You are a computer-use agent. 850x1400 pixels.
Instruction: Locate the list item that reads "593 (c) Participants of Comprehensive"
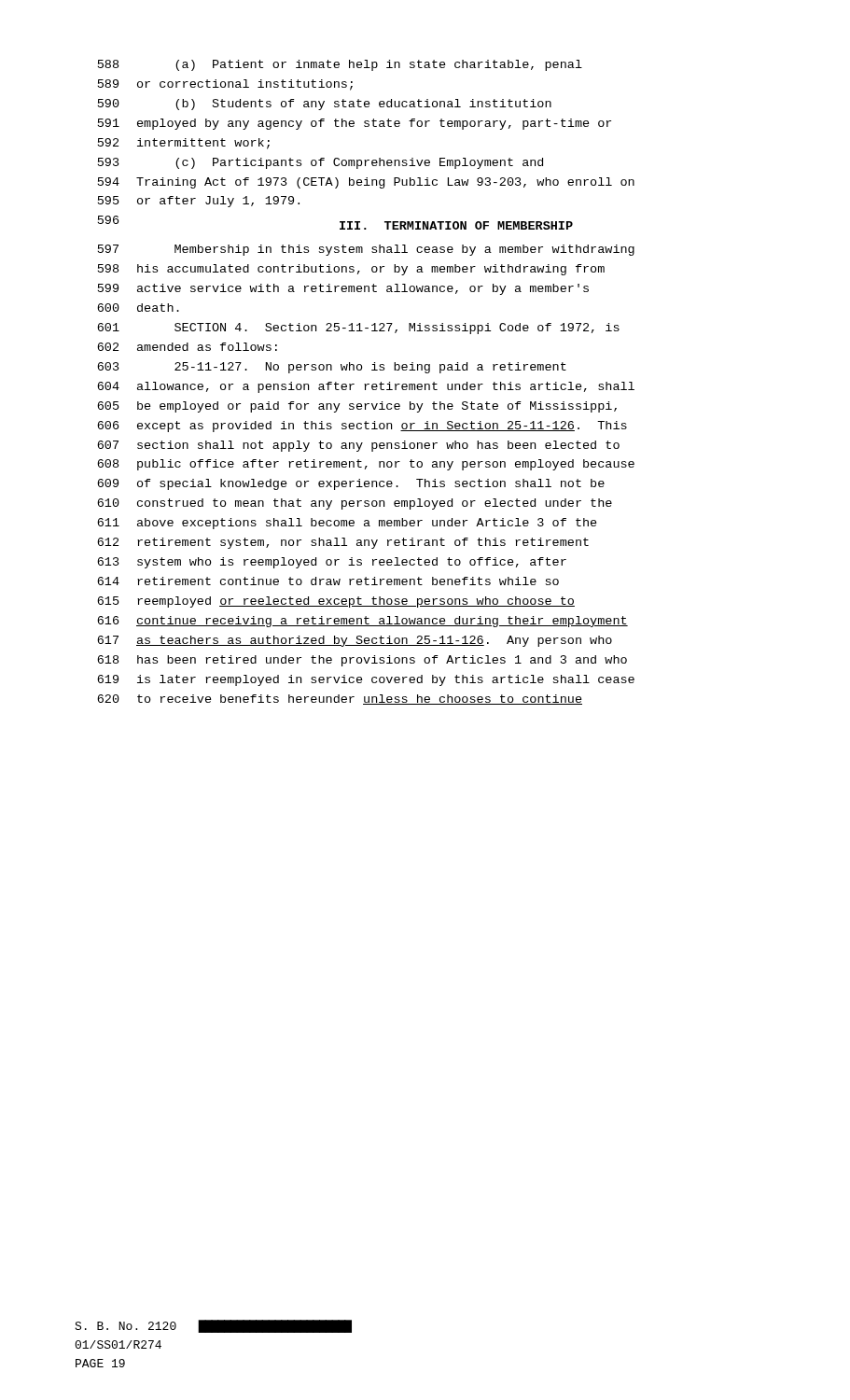click(425, 183)
